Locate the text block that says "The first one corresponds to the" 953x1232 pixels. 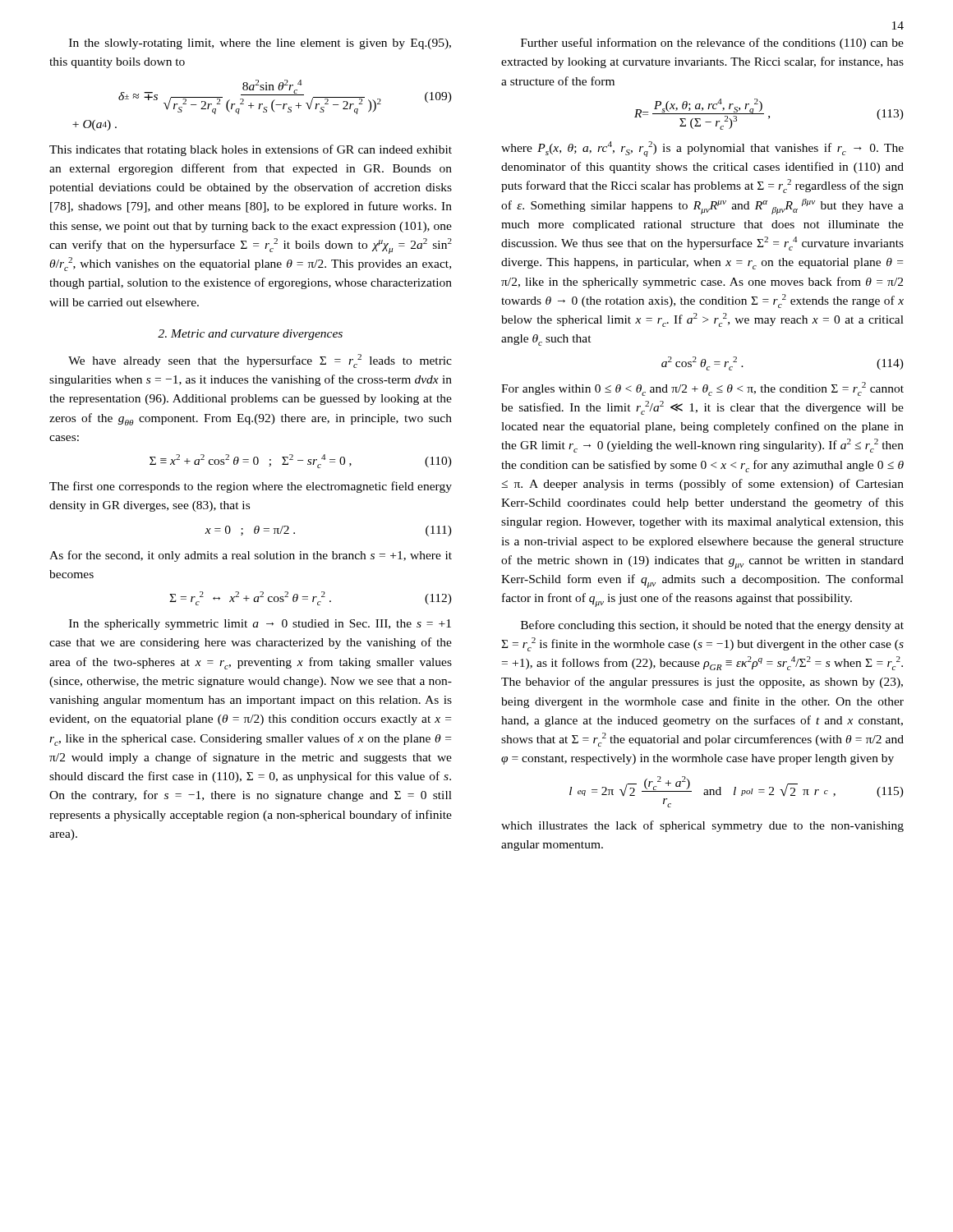251,496
